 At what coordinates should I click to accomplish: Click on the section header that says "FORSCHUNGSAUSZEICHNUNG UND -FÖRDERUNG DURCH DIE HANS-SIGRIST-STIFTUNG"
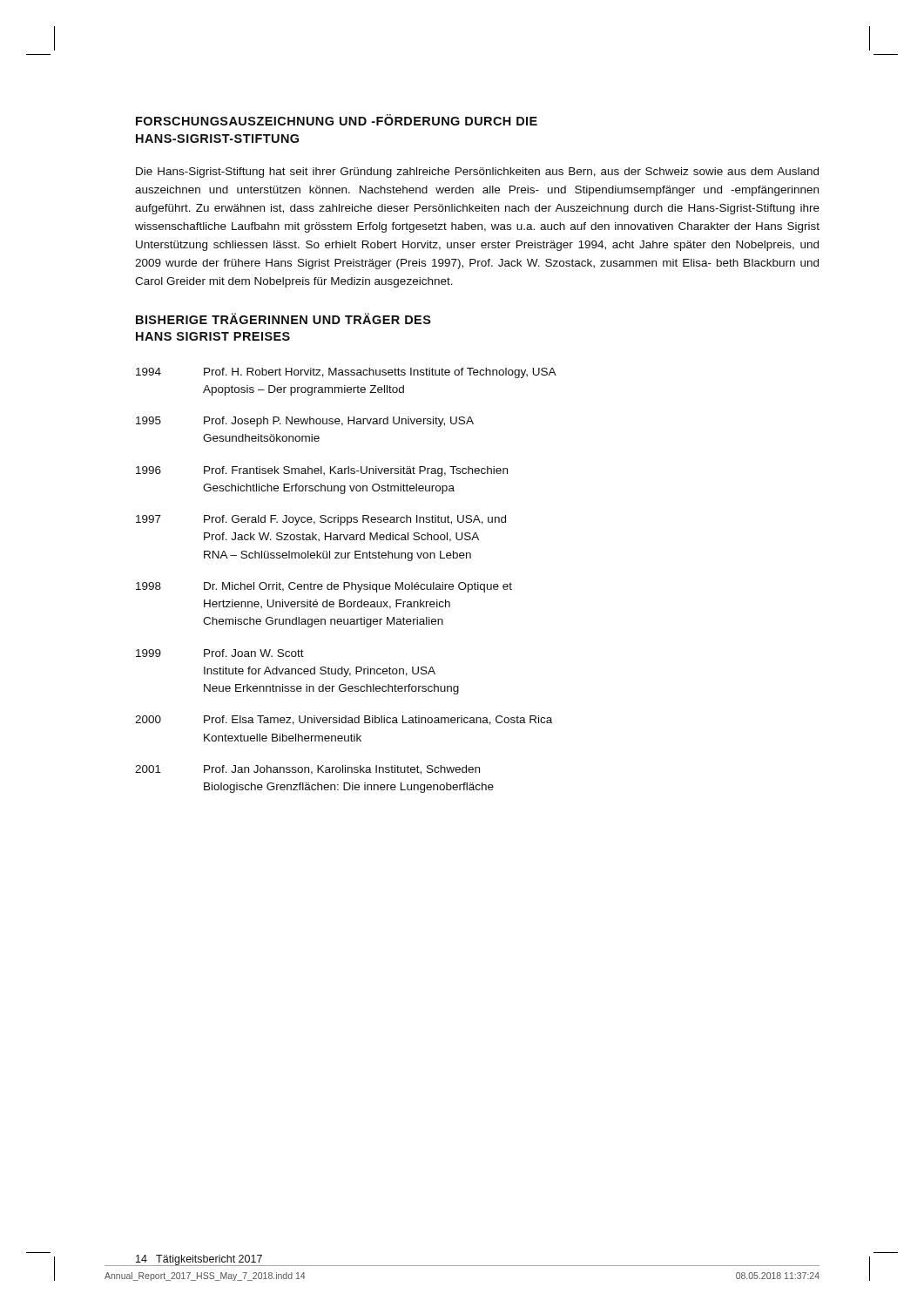coord(336,130)
